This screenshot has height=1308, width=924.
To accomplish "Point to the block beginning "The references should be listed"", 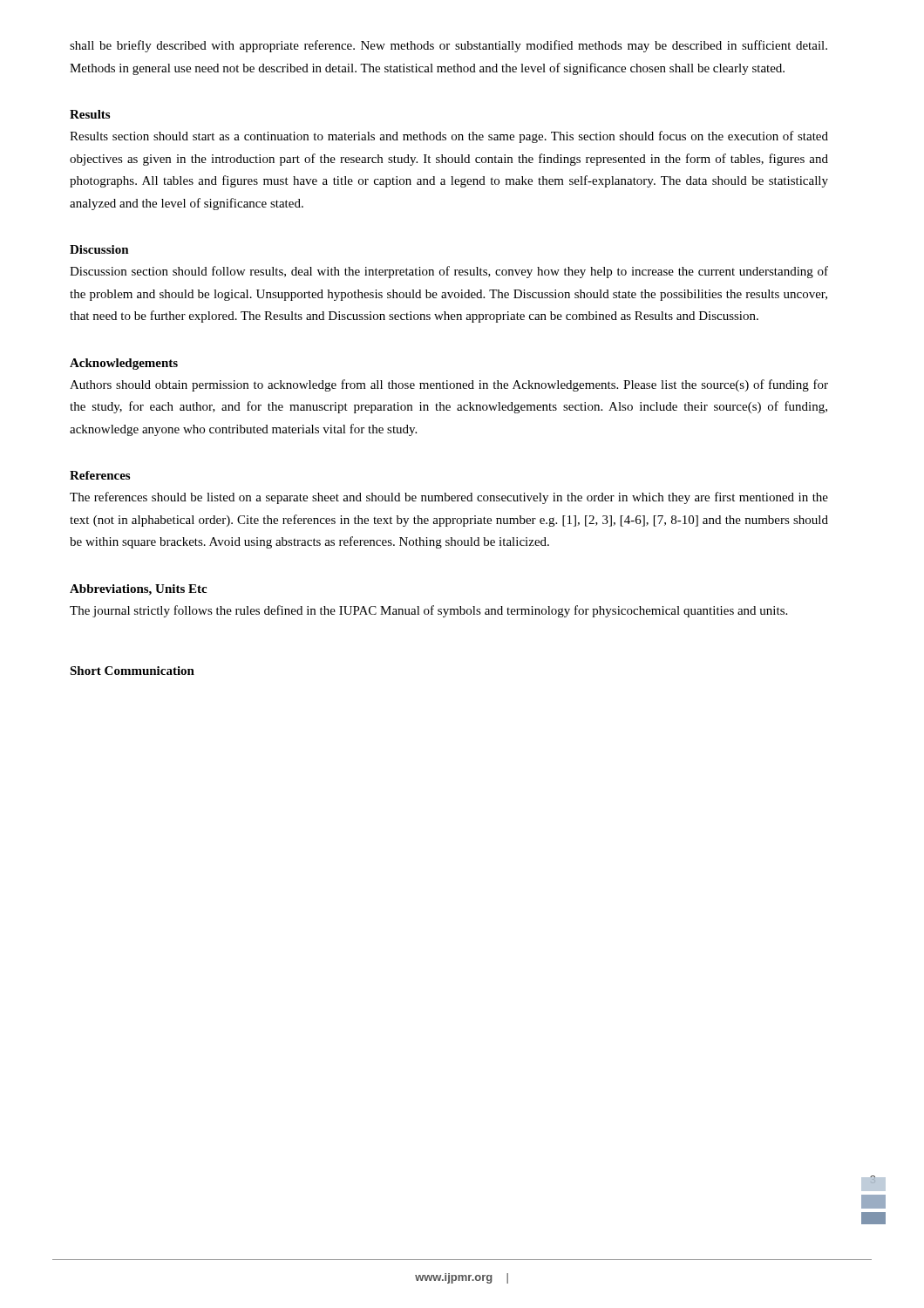I will pos(449,520).
